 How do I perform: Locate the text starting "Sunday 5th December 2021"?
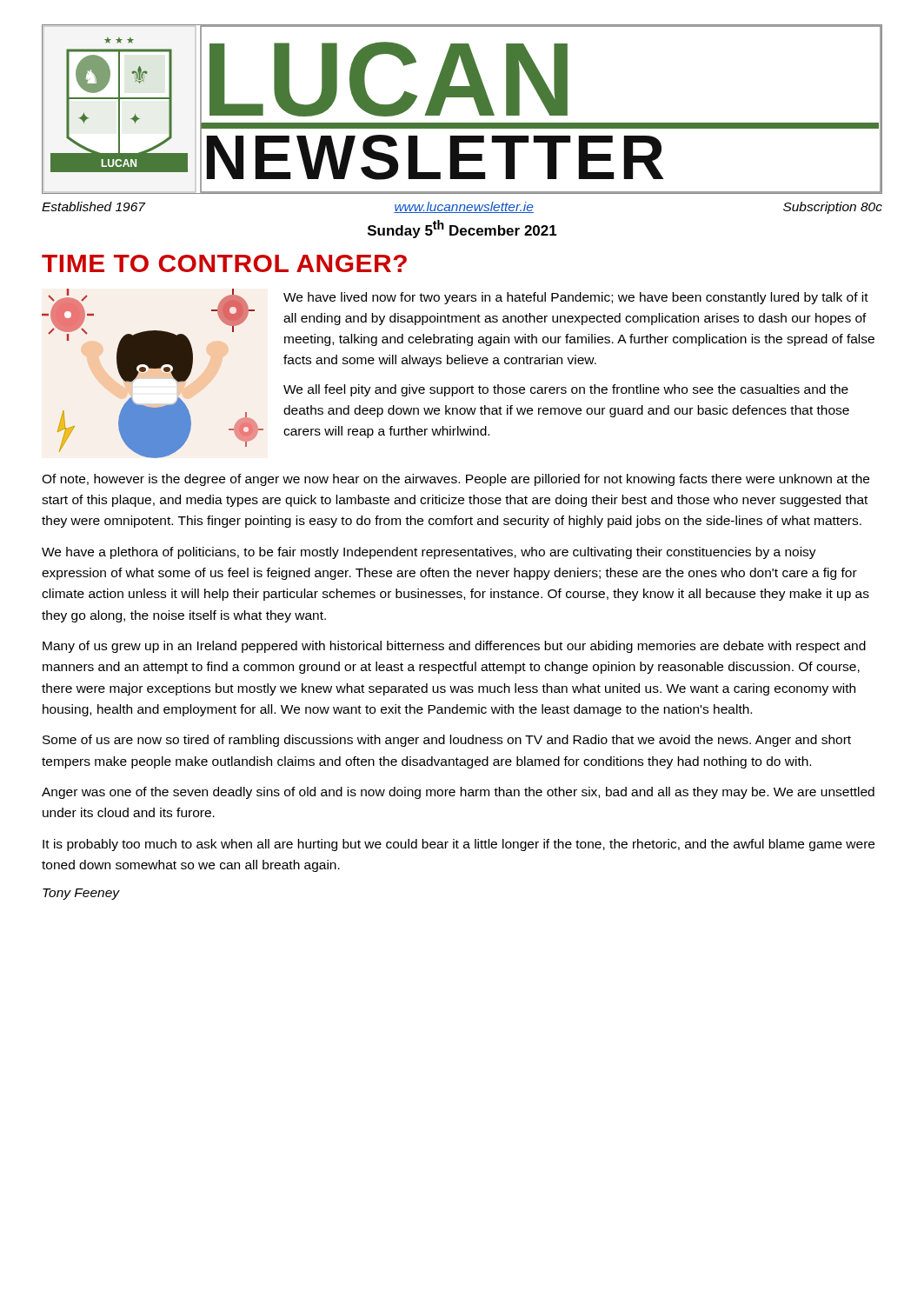[462, 228]
